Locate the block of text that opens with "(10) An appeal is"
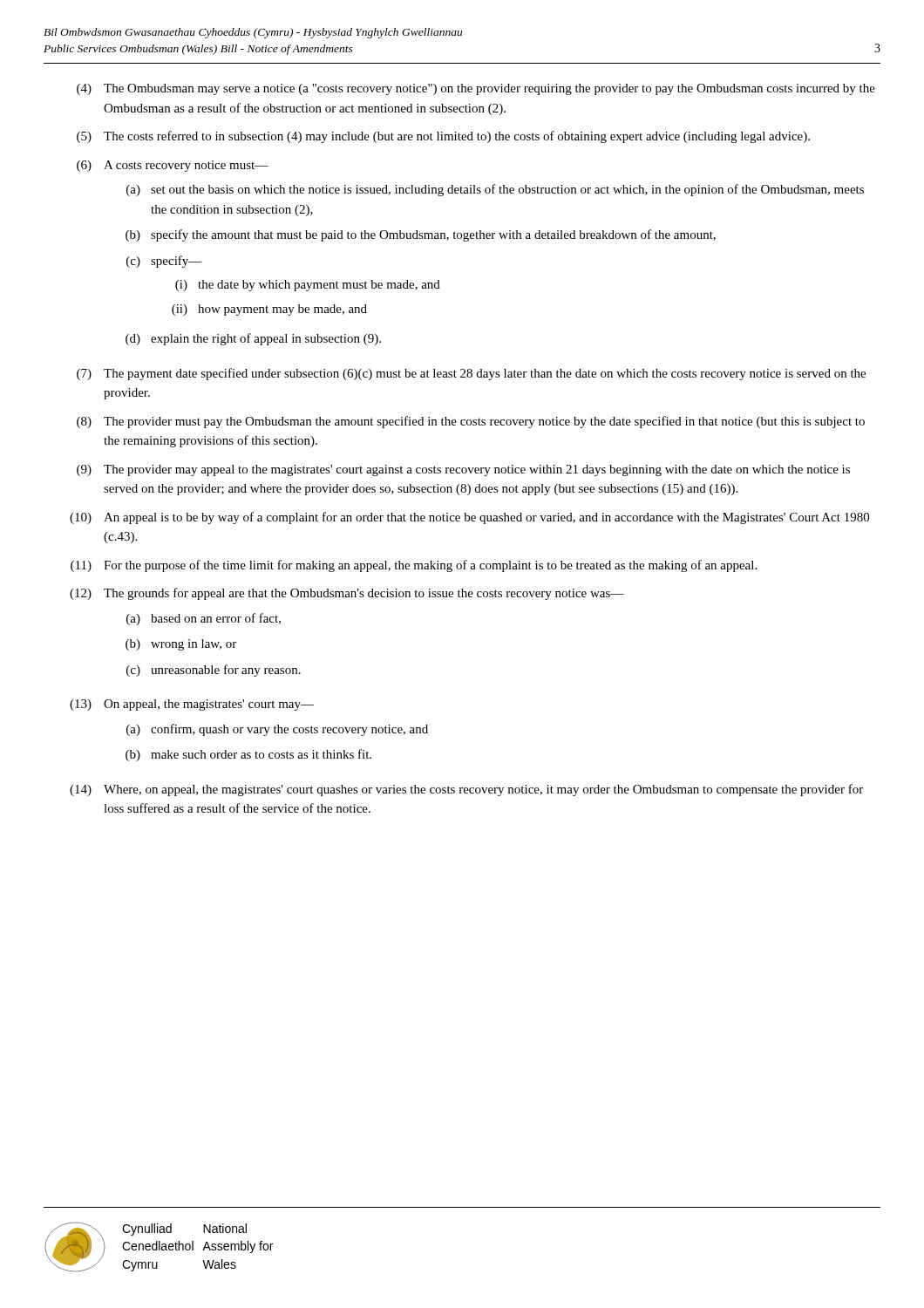Viewport: 924px width, 1308px height. point(462,527)
